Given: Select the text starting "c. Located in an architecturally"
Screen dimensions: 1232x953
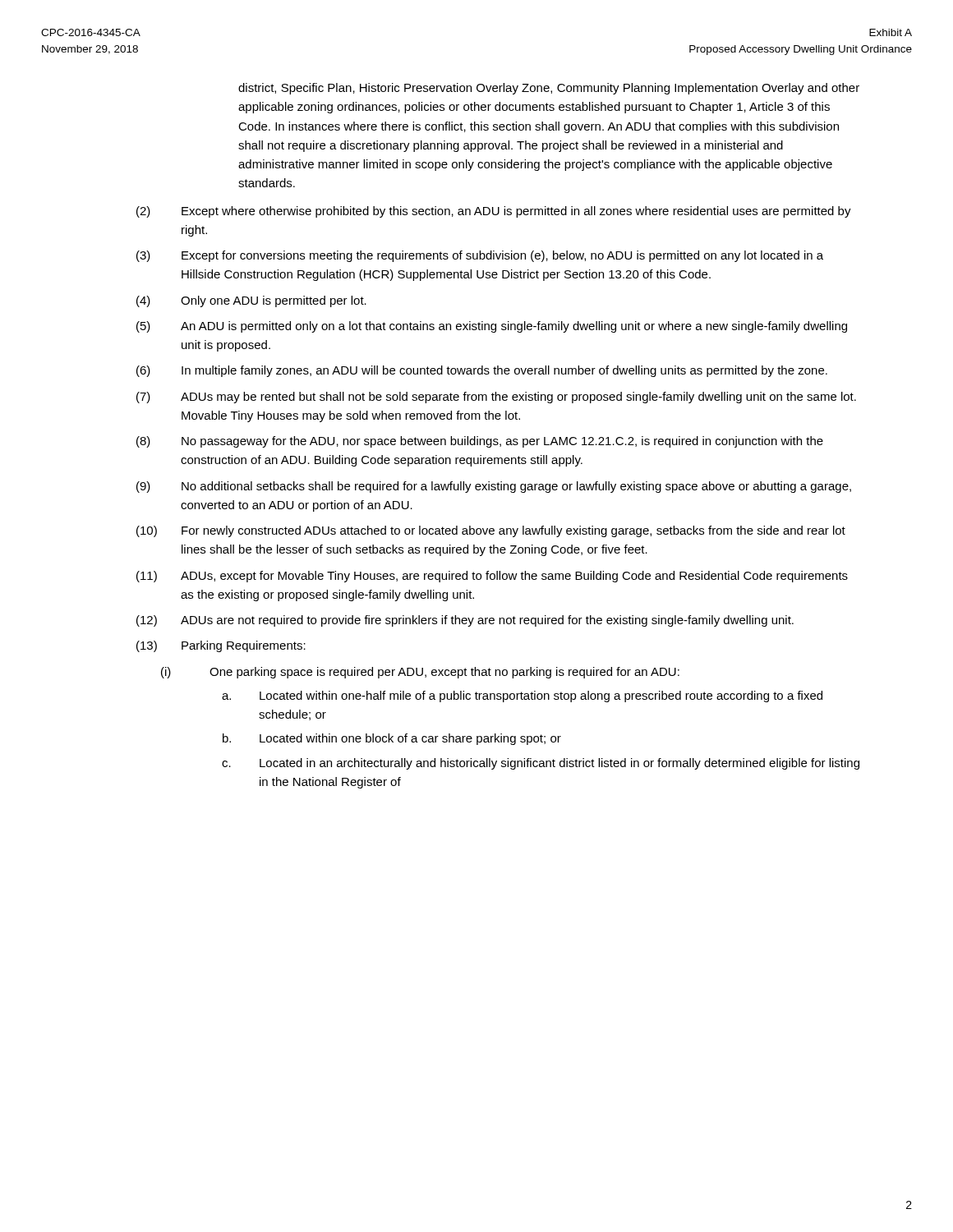Looking at the screenshot, I should 476,772.
